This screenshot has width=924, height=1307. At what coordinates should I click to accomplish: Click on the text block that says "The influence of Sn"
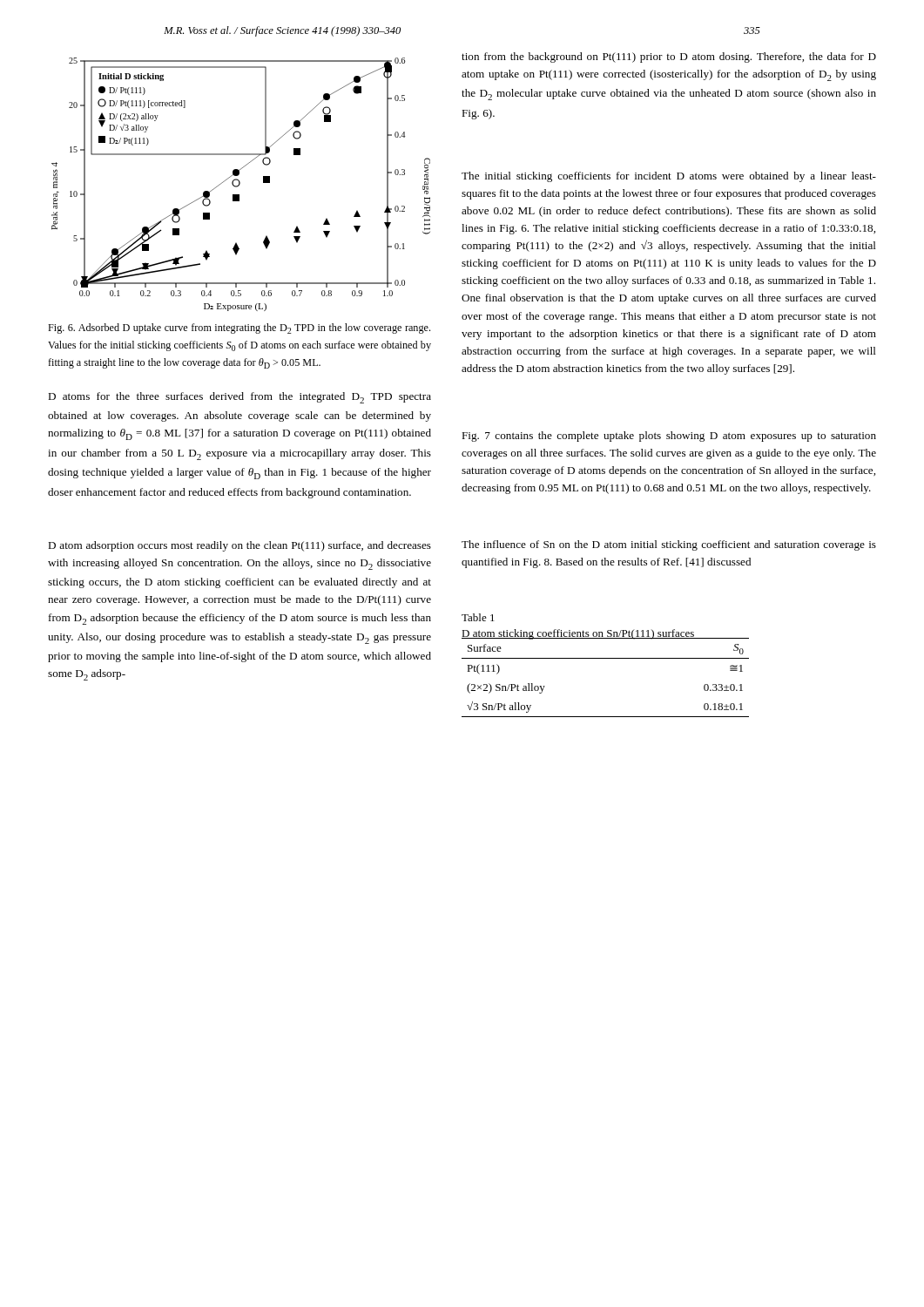[669, 553]
